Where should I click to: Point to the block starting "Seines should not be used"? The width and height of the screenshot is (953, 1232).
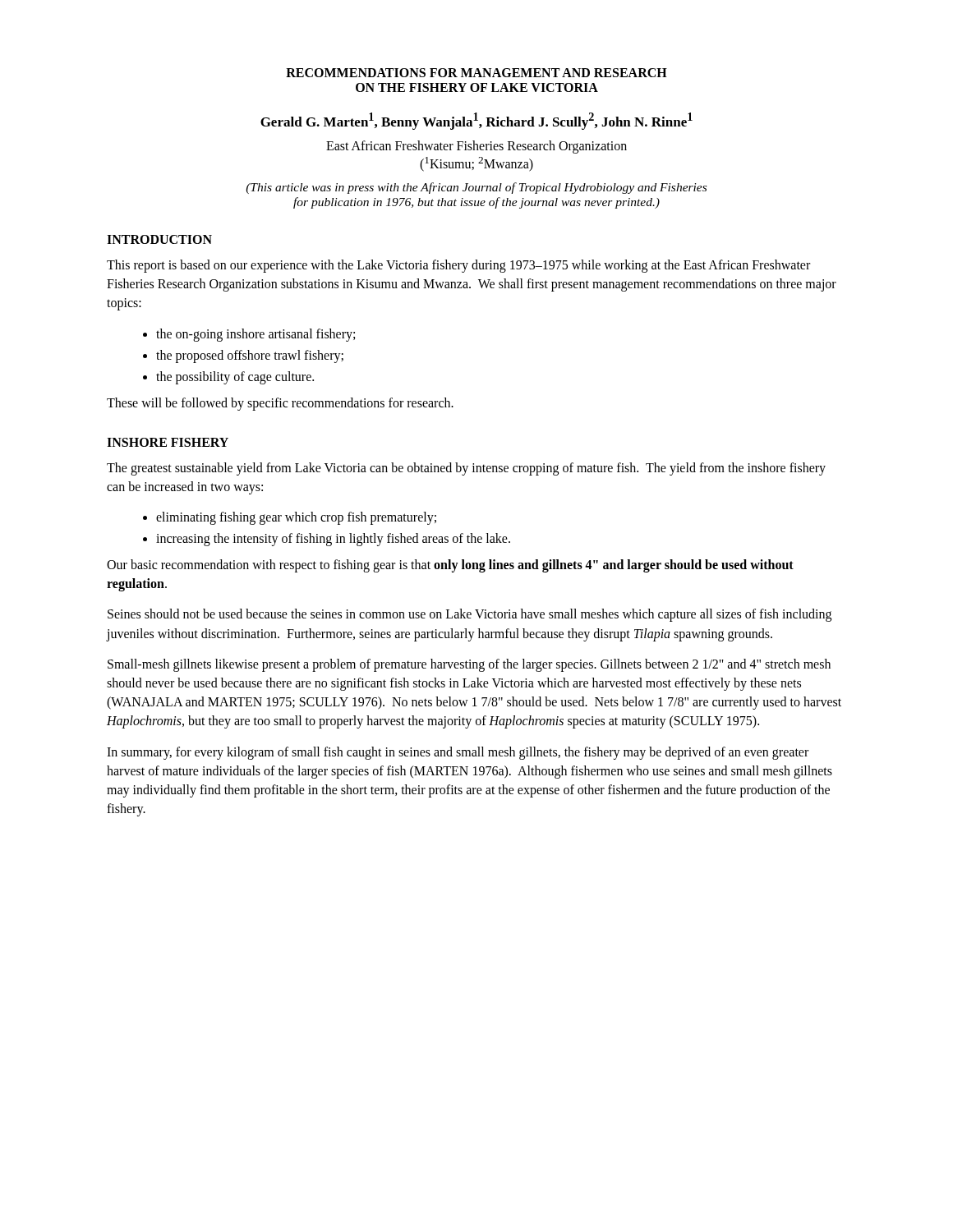[x=469, y=624]
